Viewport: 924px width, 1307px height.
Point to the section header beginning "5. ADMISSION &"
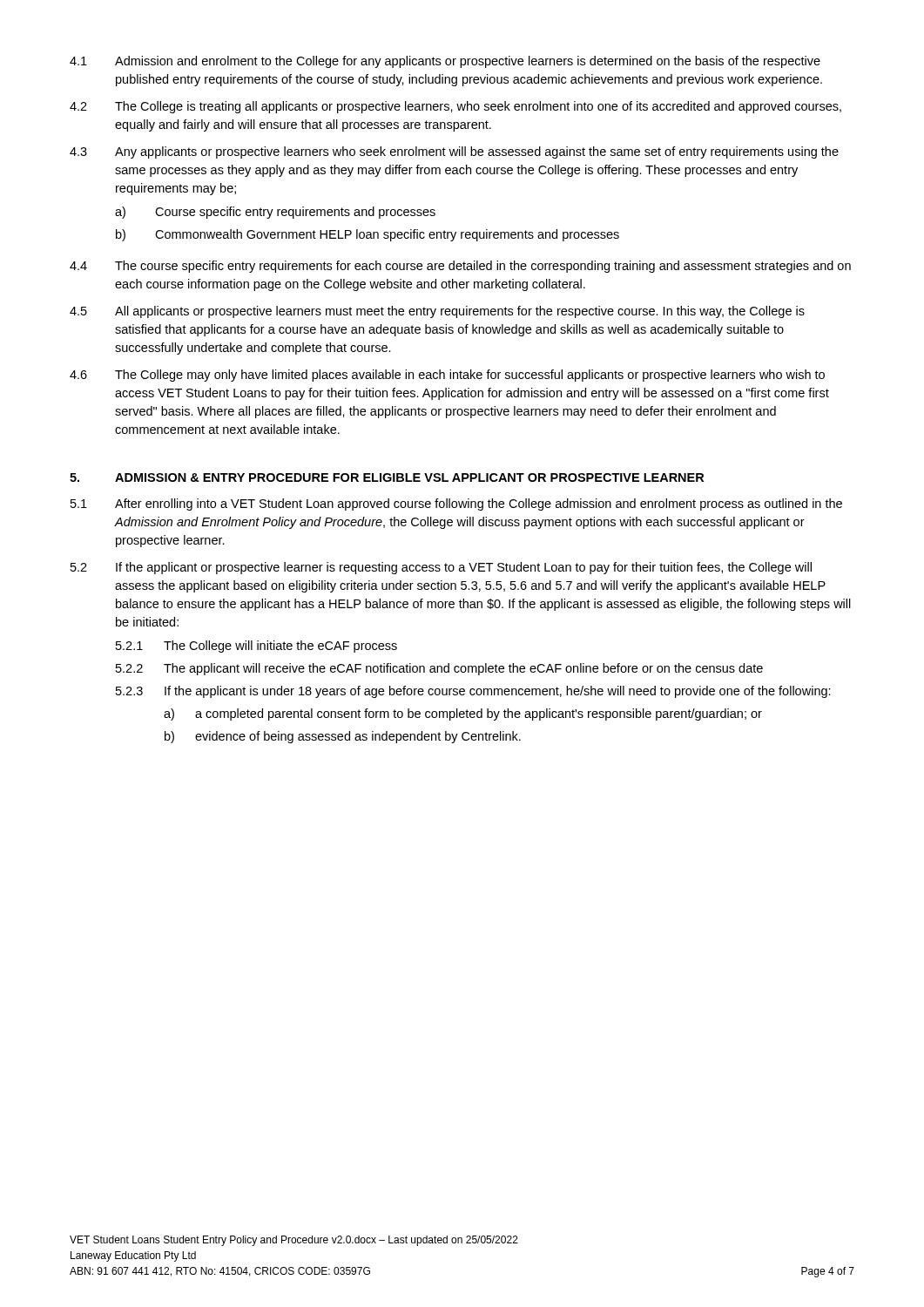[x=462, y=478]
